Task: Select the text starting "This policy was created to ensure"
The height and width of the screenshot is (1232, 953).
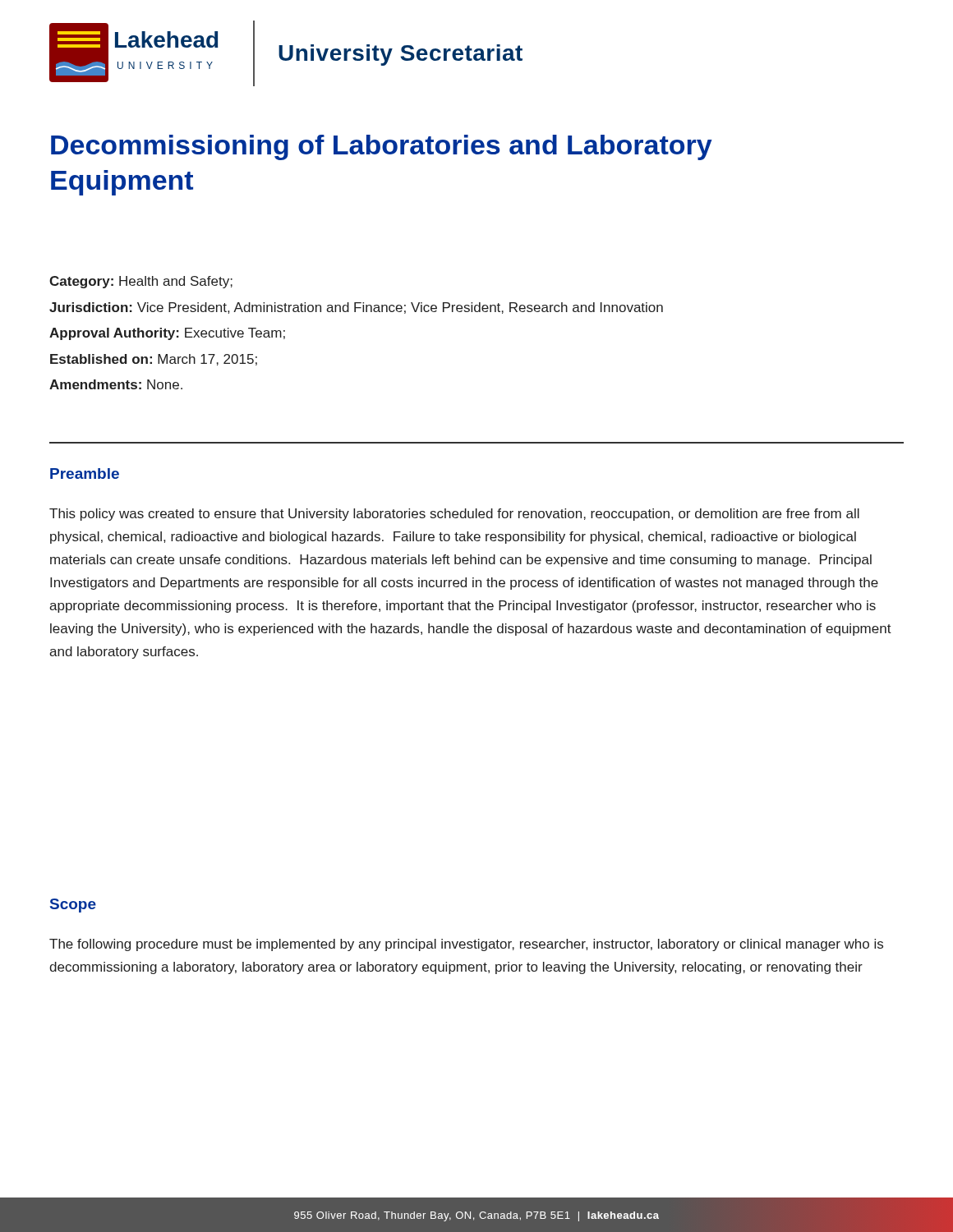Action: [476, 583]
